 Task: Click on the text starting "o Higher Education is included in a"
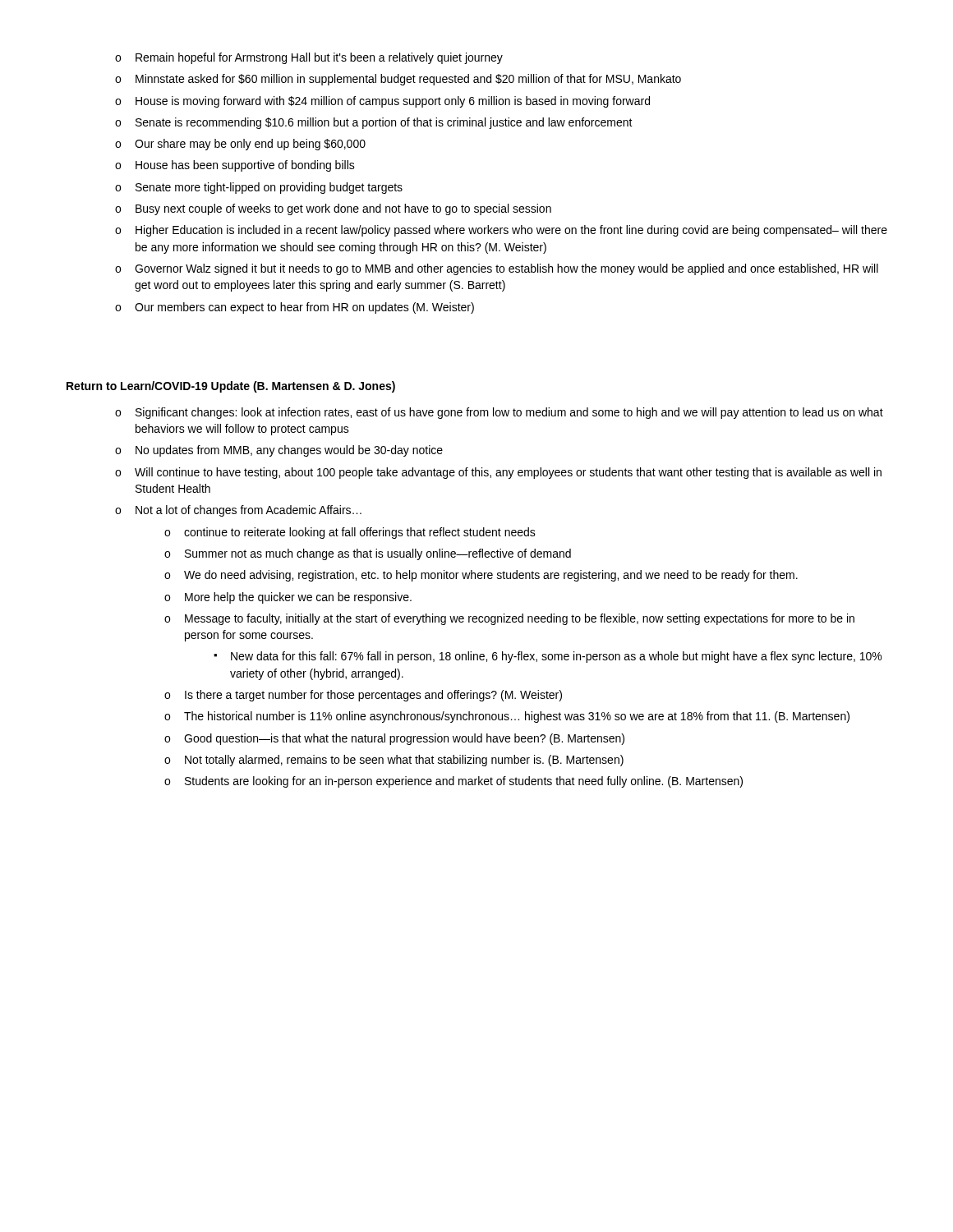(x=501, y=239)
